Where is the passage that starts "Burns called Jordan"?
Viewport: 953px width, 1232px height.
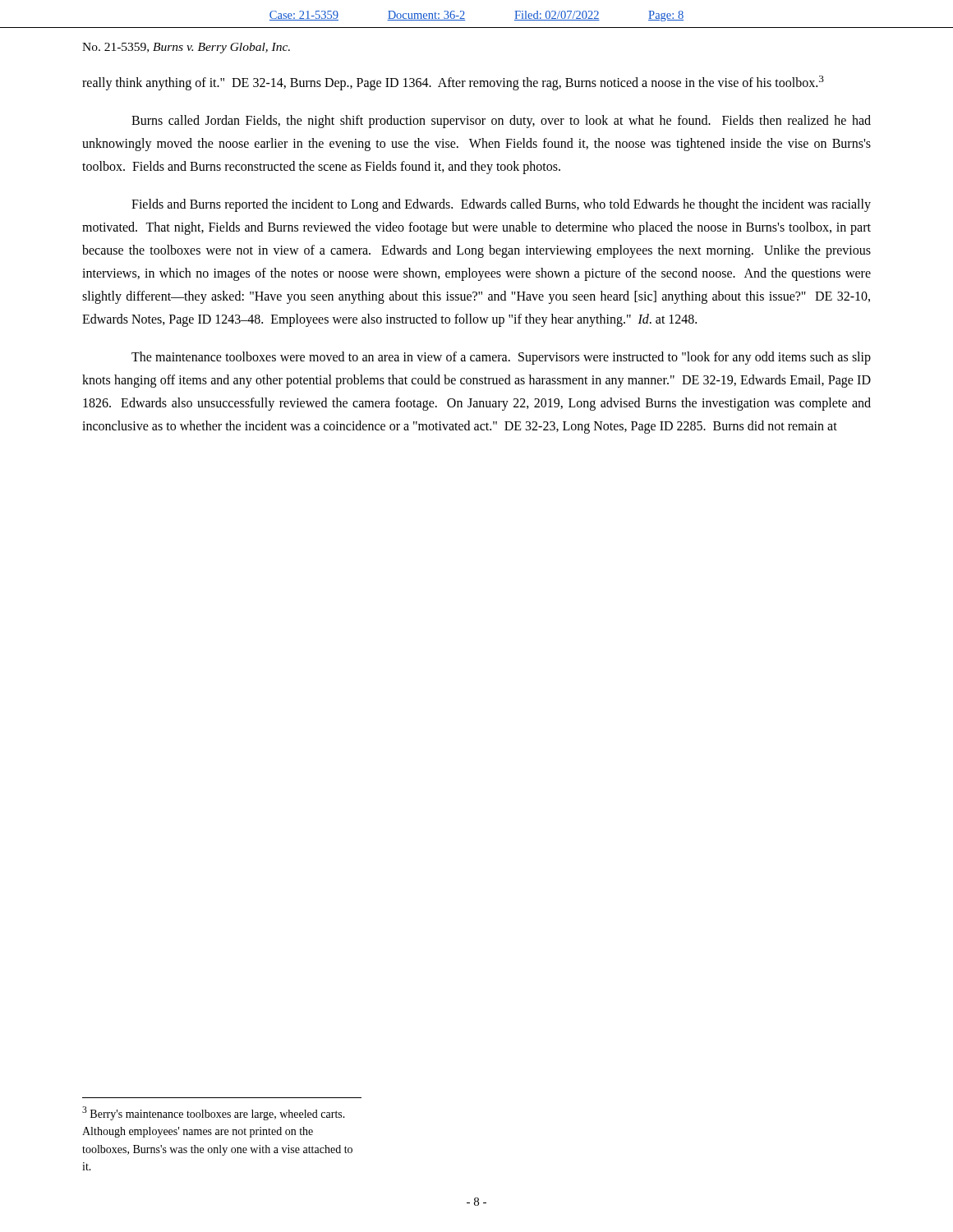476,144
